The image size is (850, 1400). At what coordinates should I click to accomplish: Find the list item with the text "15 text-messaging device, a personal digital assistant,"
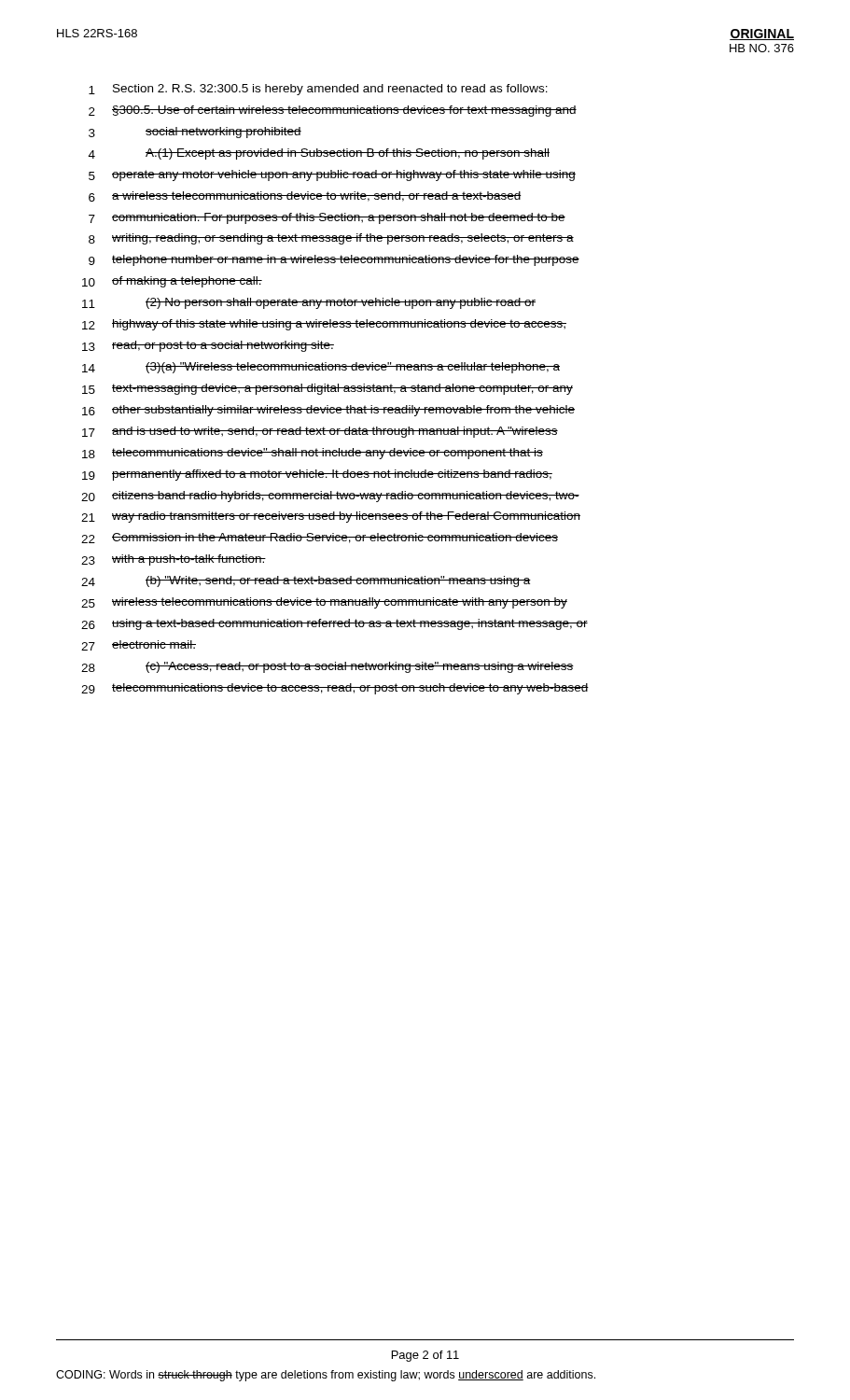[425, 390]
